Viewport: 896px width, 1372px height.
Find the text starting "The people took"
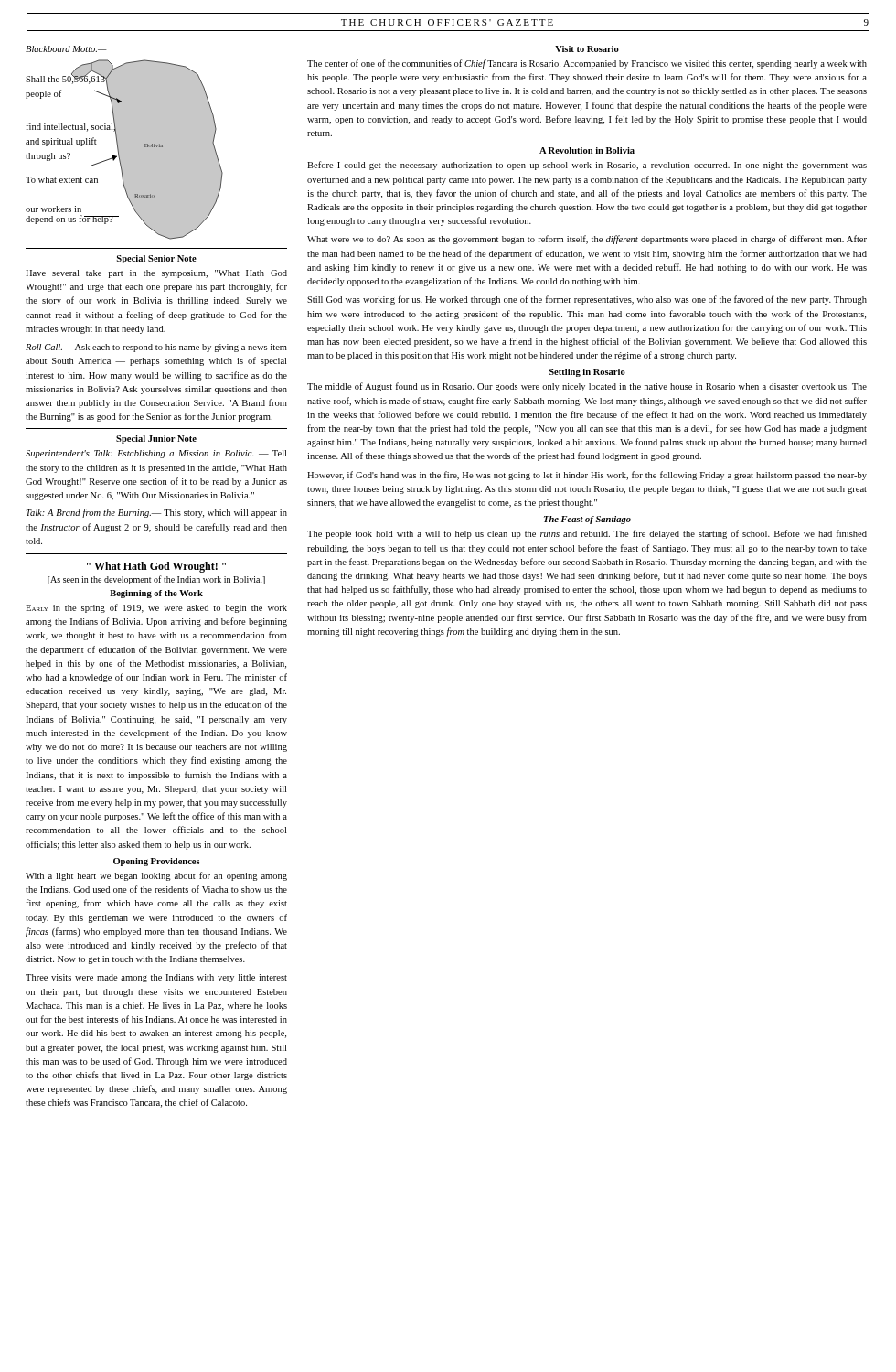[x=587, y=583]
